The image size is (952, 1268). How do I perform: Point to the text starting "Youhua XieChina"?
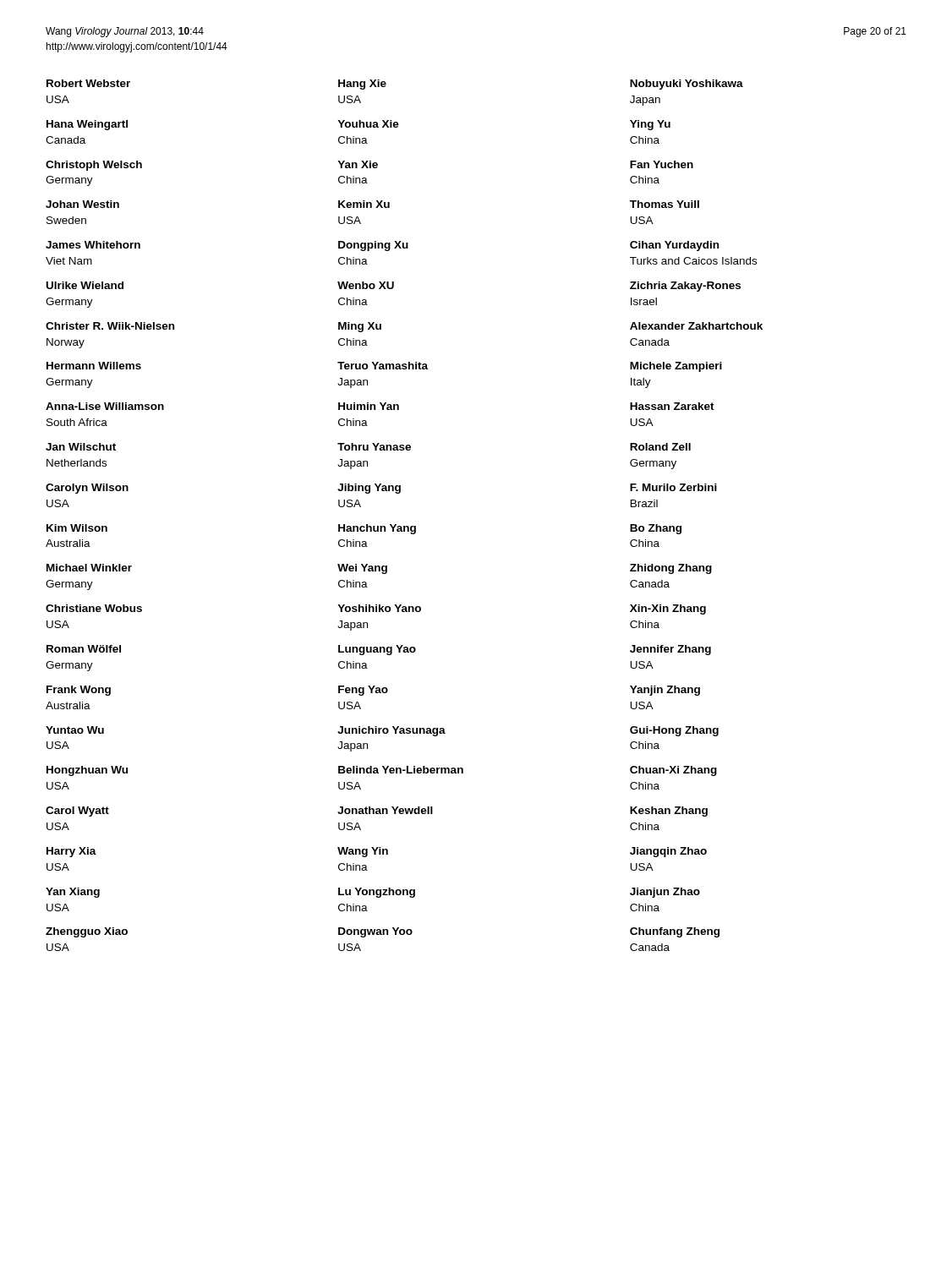pos(368,124)
